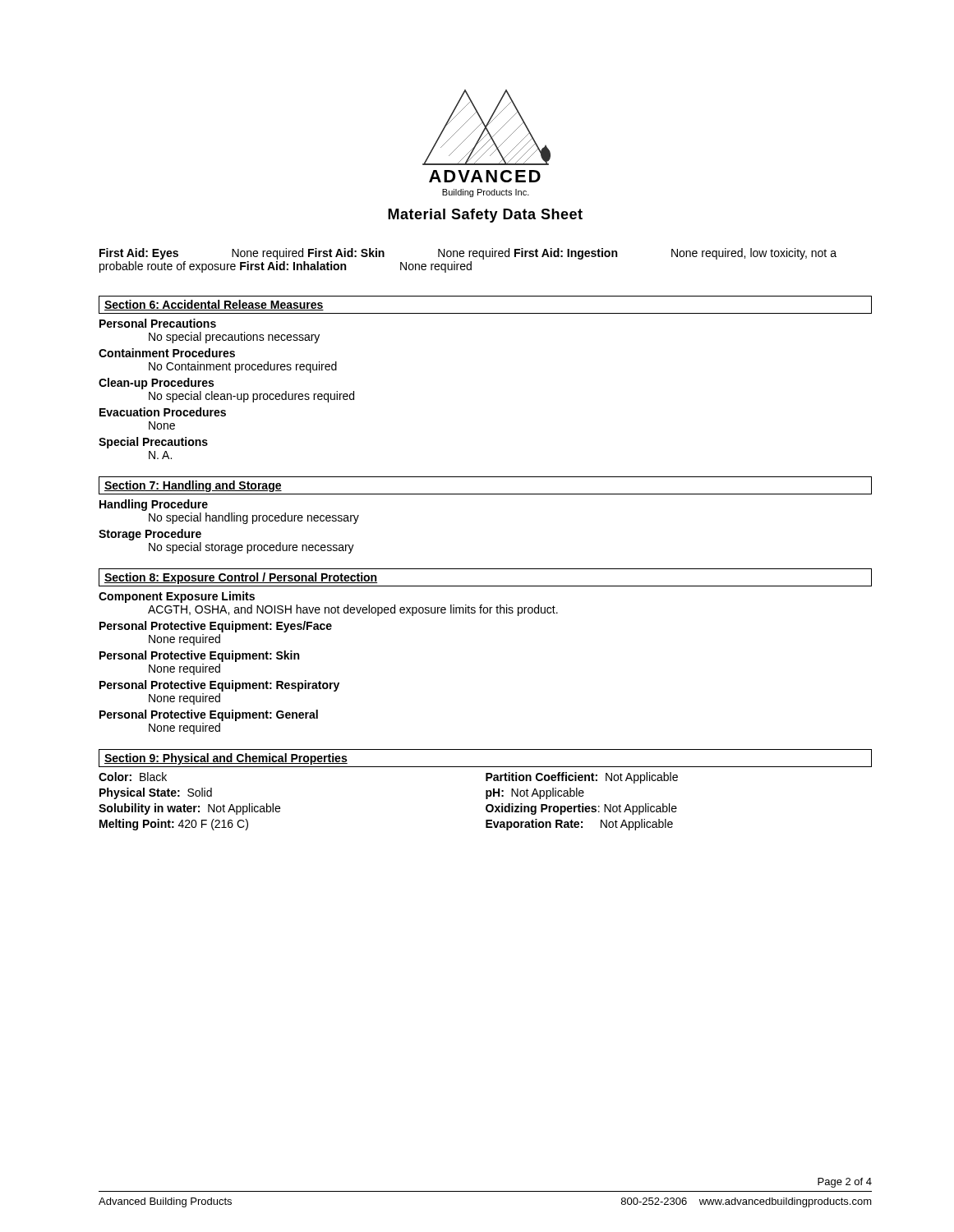This screenshot has width=954, height=1232.
Task: Locate the text "Section 7: Handling and Storage"
Action: click(193, 485)
